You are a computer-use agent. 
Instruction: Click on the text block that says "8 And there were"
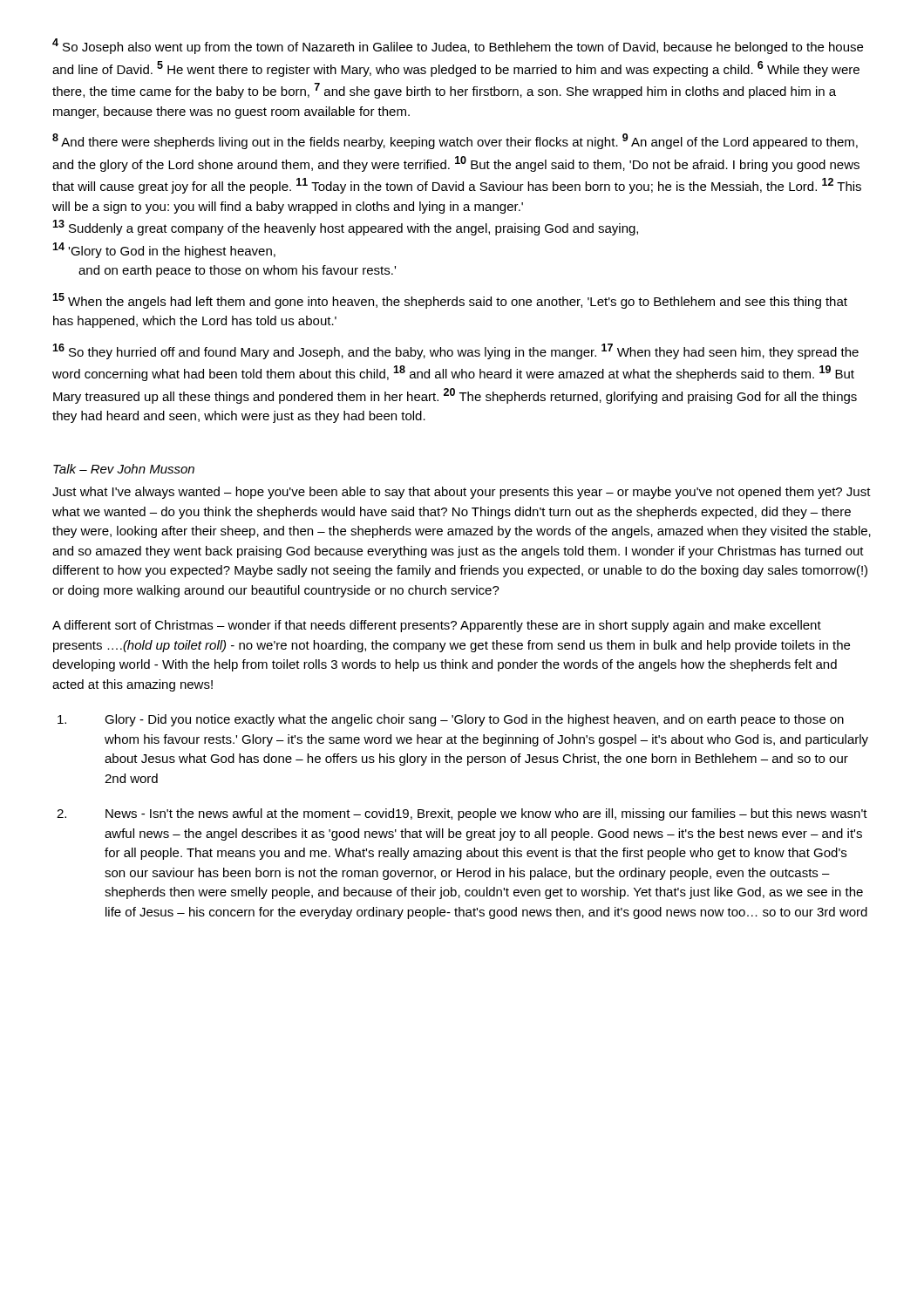(x=457, y=205)
